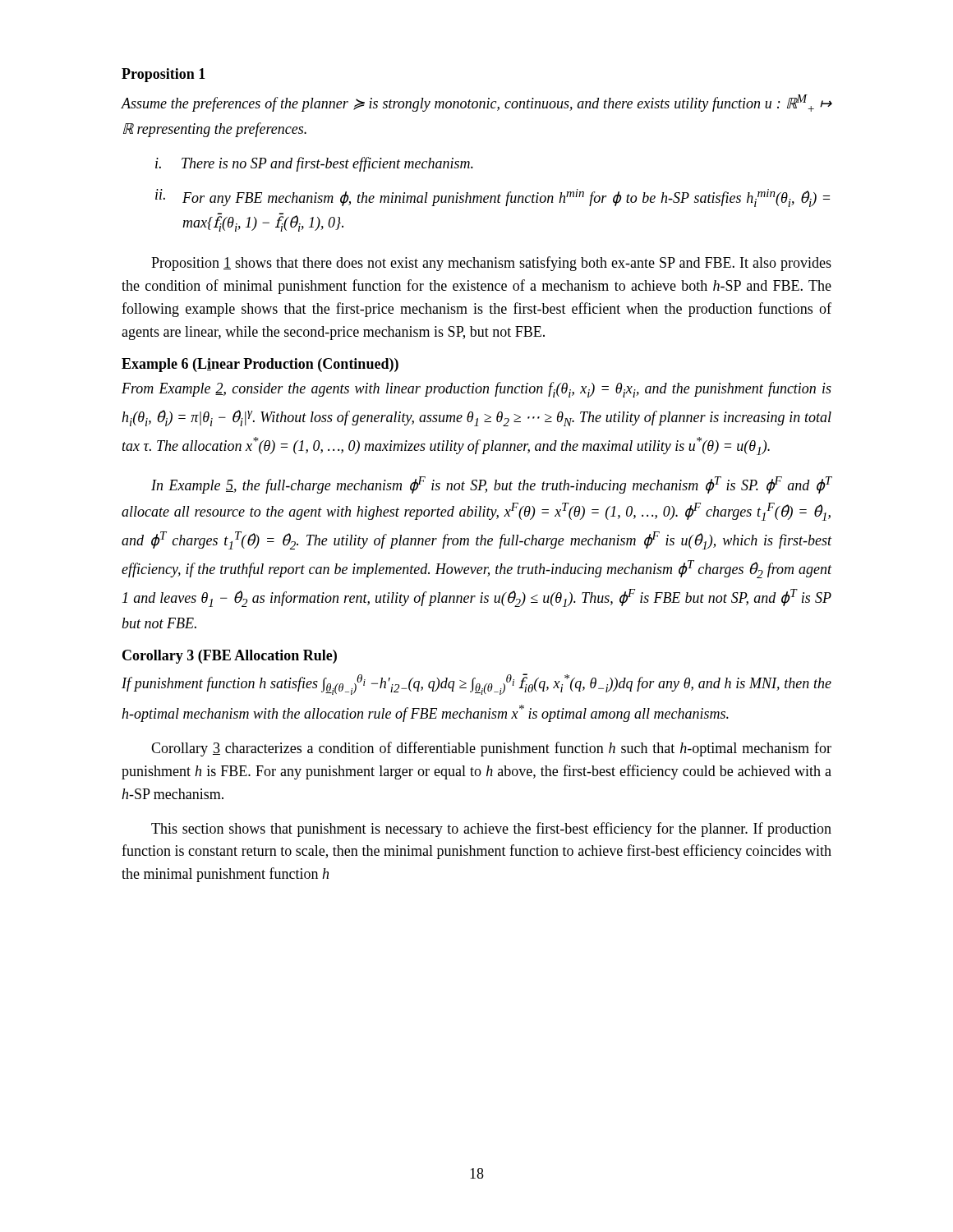
Task: Find the text block containing "From Example 2, consider the agents with linear"
Action: coord(476,419)
